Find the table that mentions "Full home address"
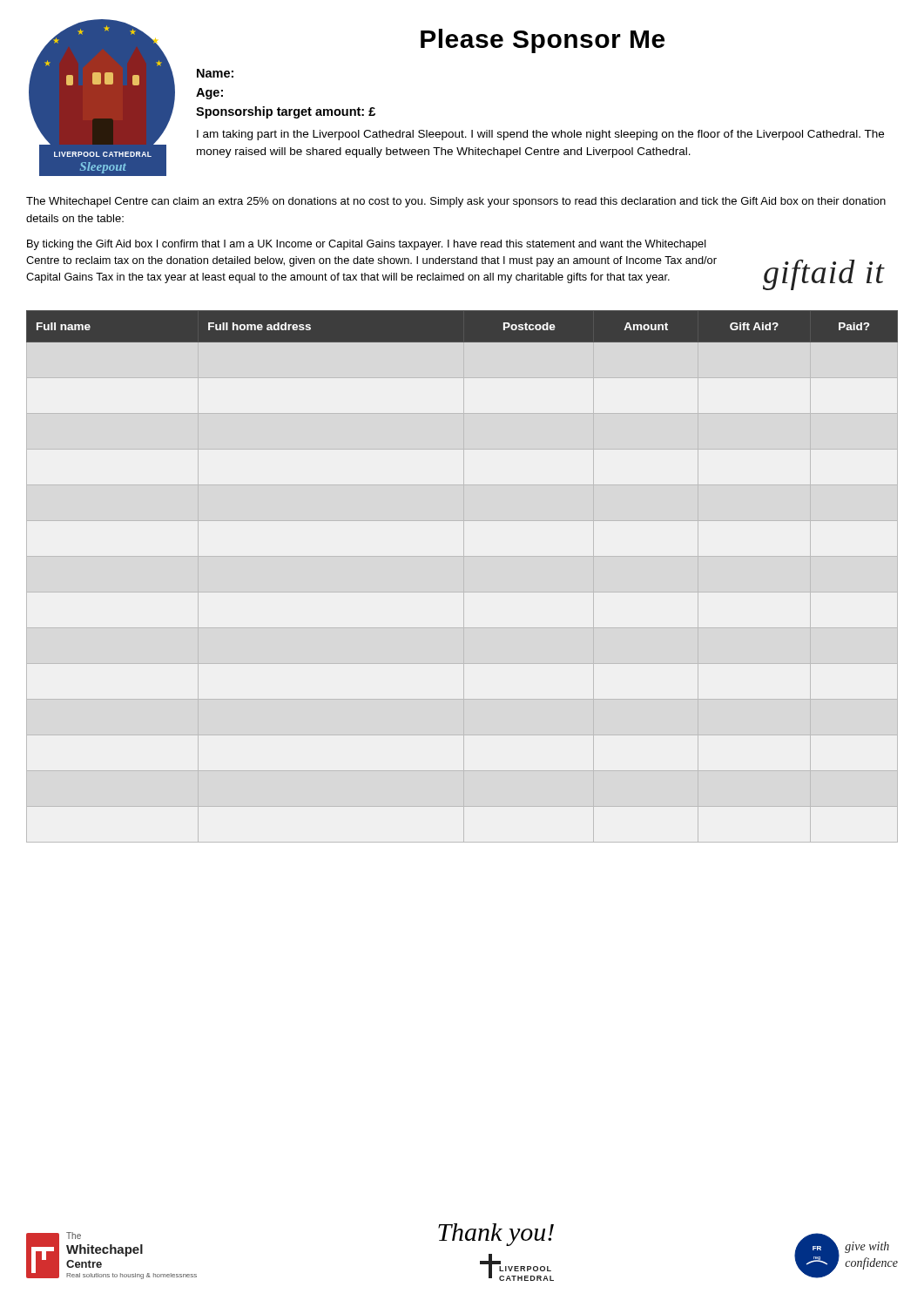 pyautogui.click(x=462, y=569)
